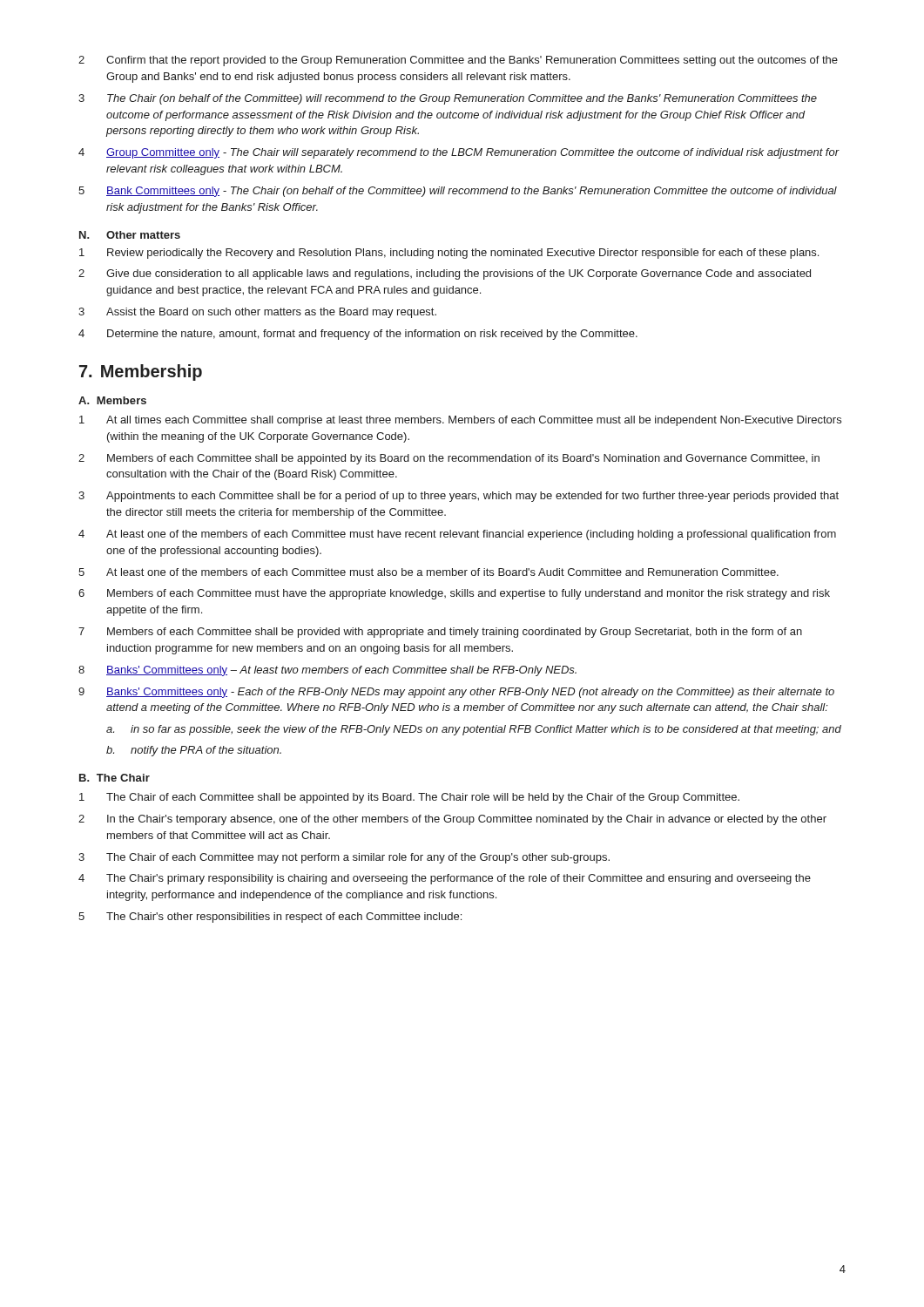Click the passage that begins "5 The Chair's other responsibilities in"
The image size is (924, 1307).
(x=462, y=917)
